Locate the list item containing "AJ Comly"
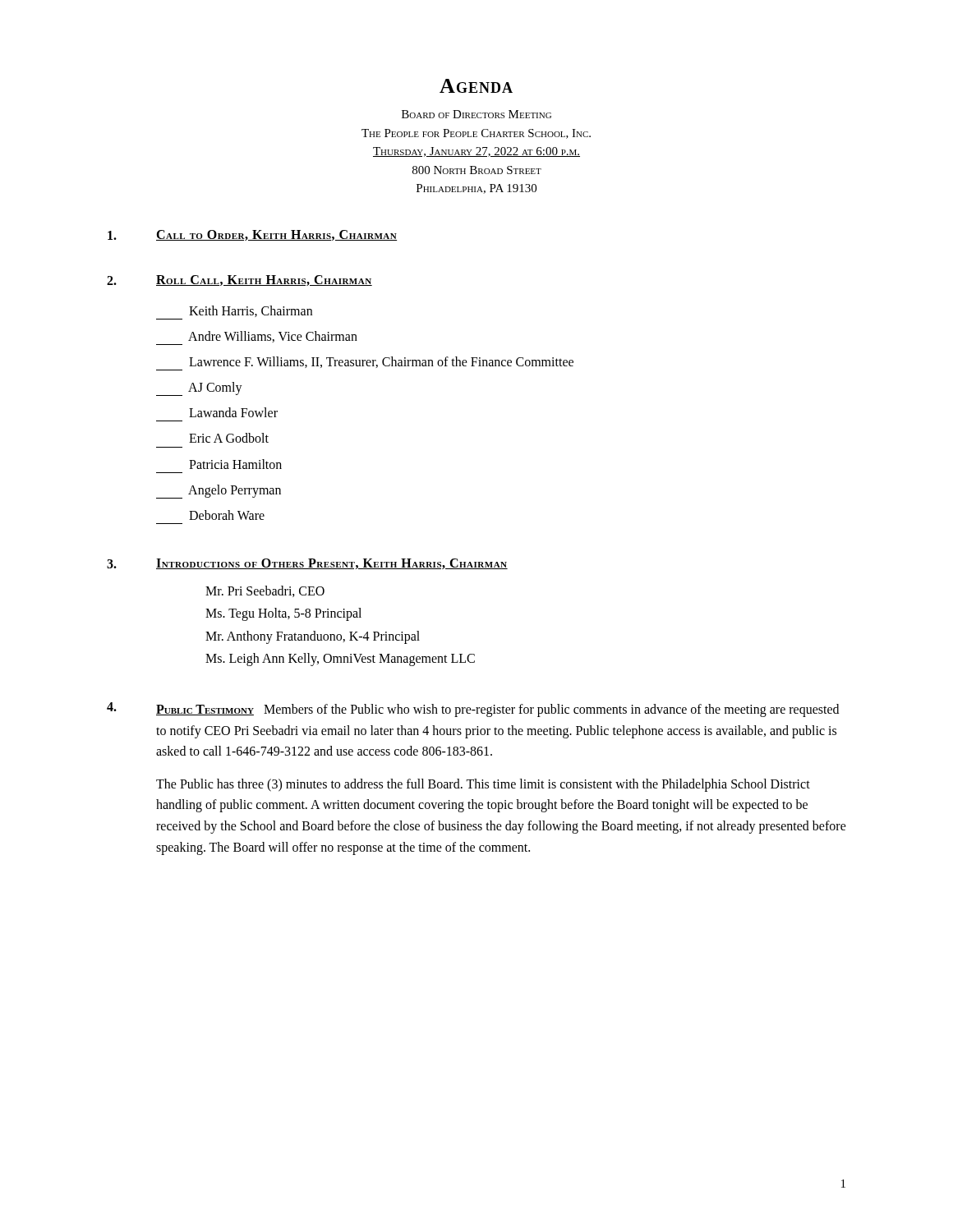This screenshot has height=1232, width=953. (199, 385)
